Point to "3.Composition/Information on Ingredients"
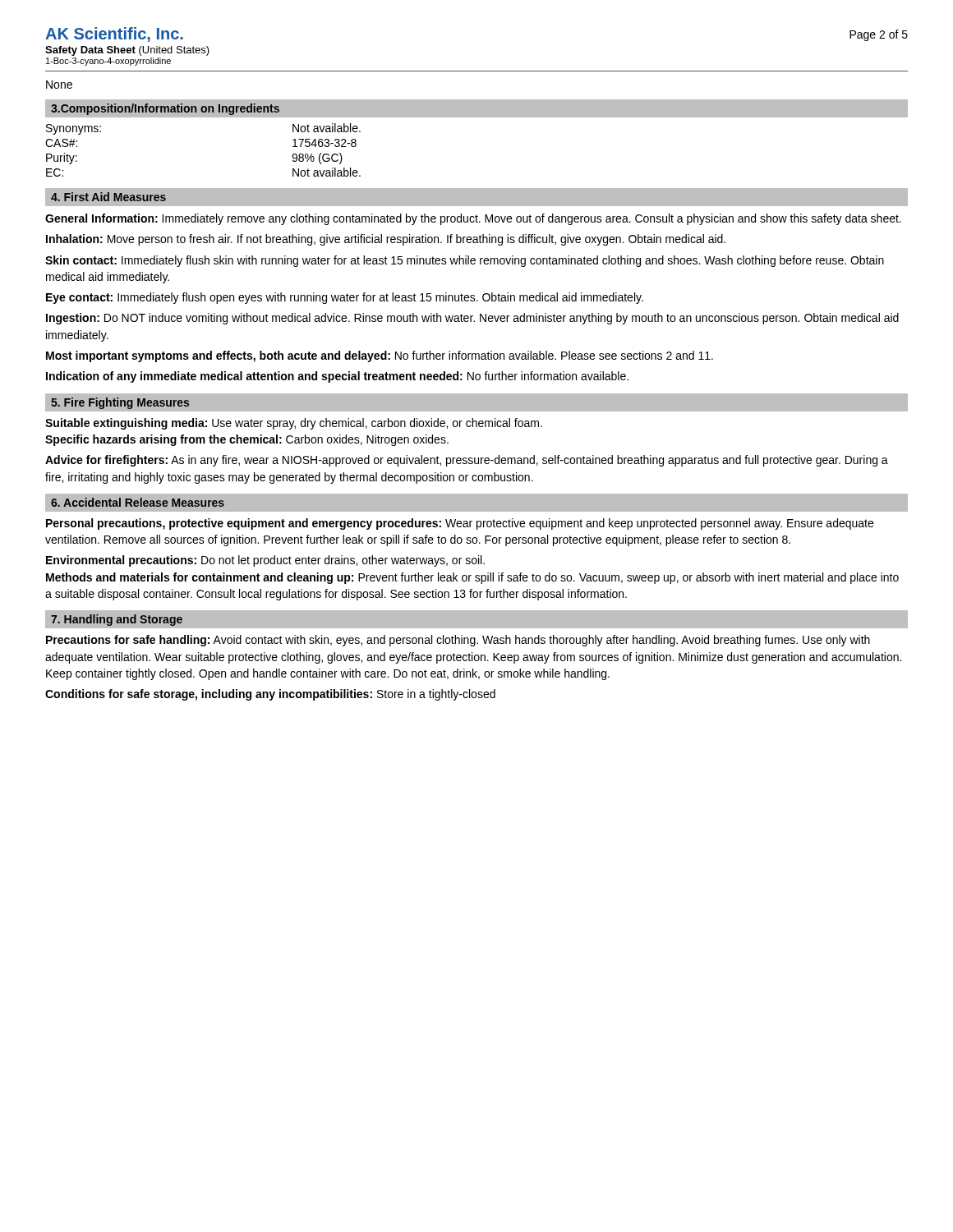Image resolution: width=953 pixels, height=1232 pixels. (165, 108)
